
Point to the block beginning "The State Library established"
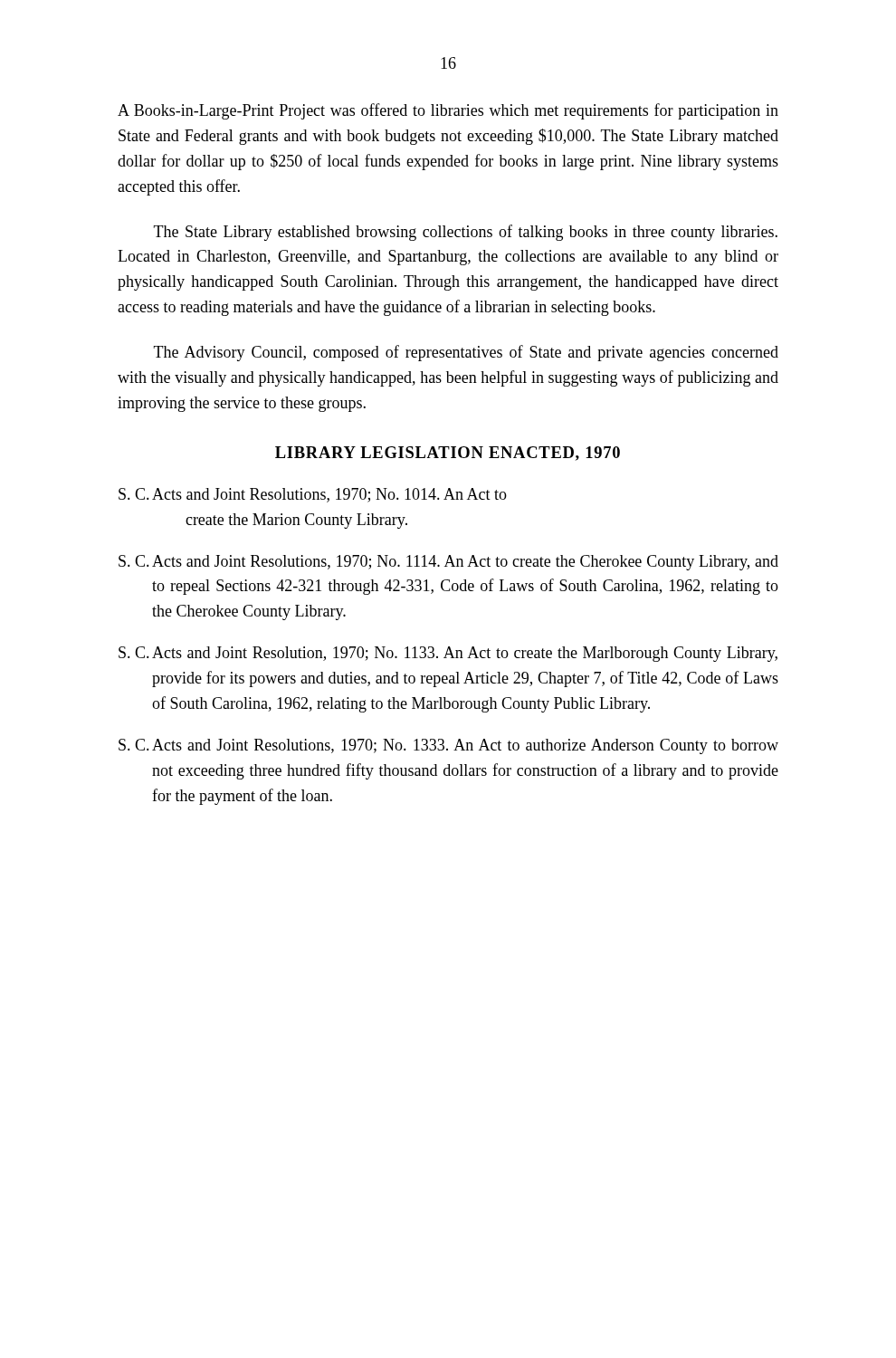[x=448, y=269]
